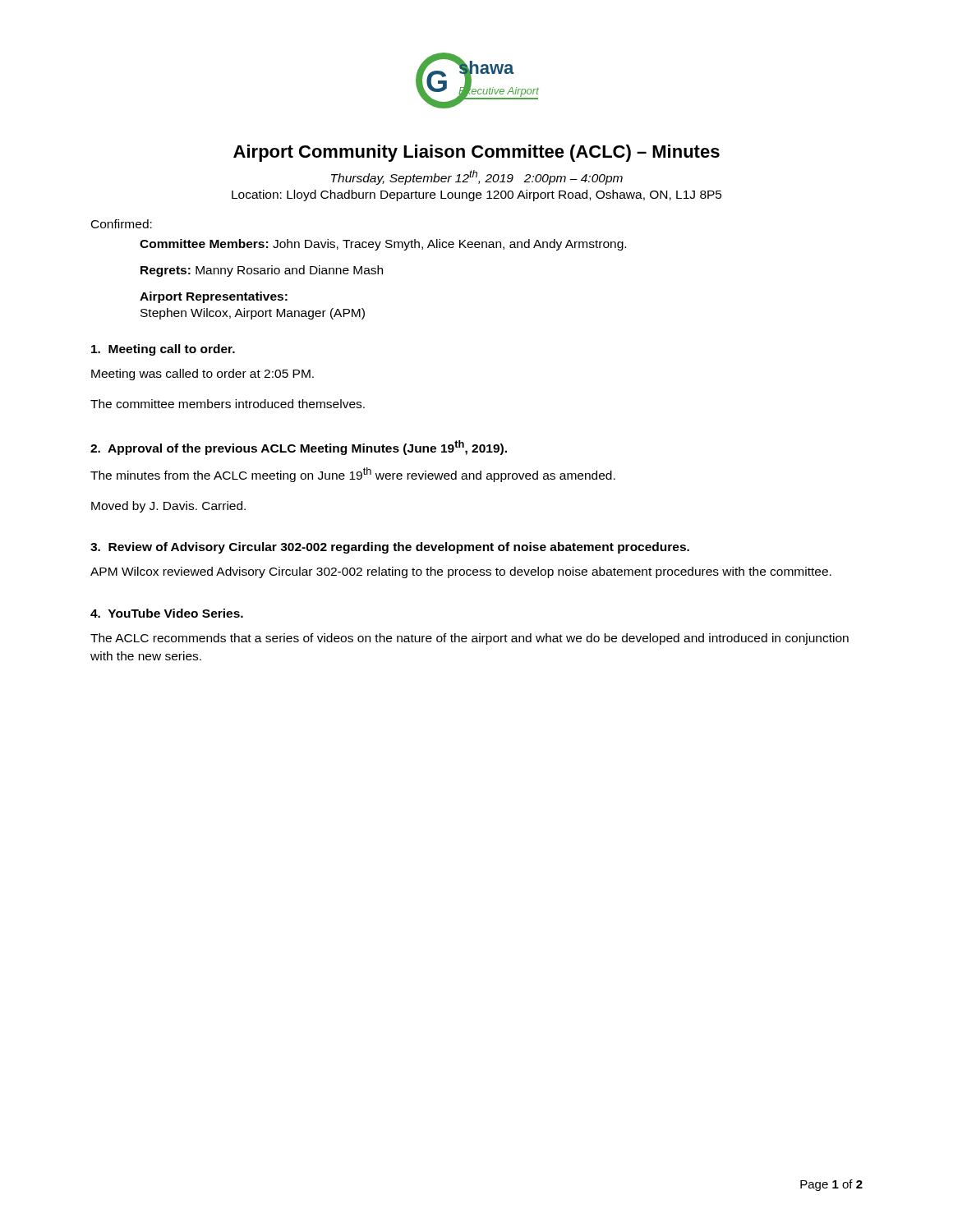Click on the block starting "The ACLC recommends that a series of videos"

pos(470,647)
